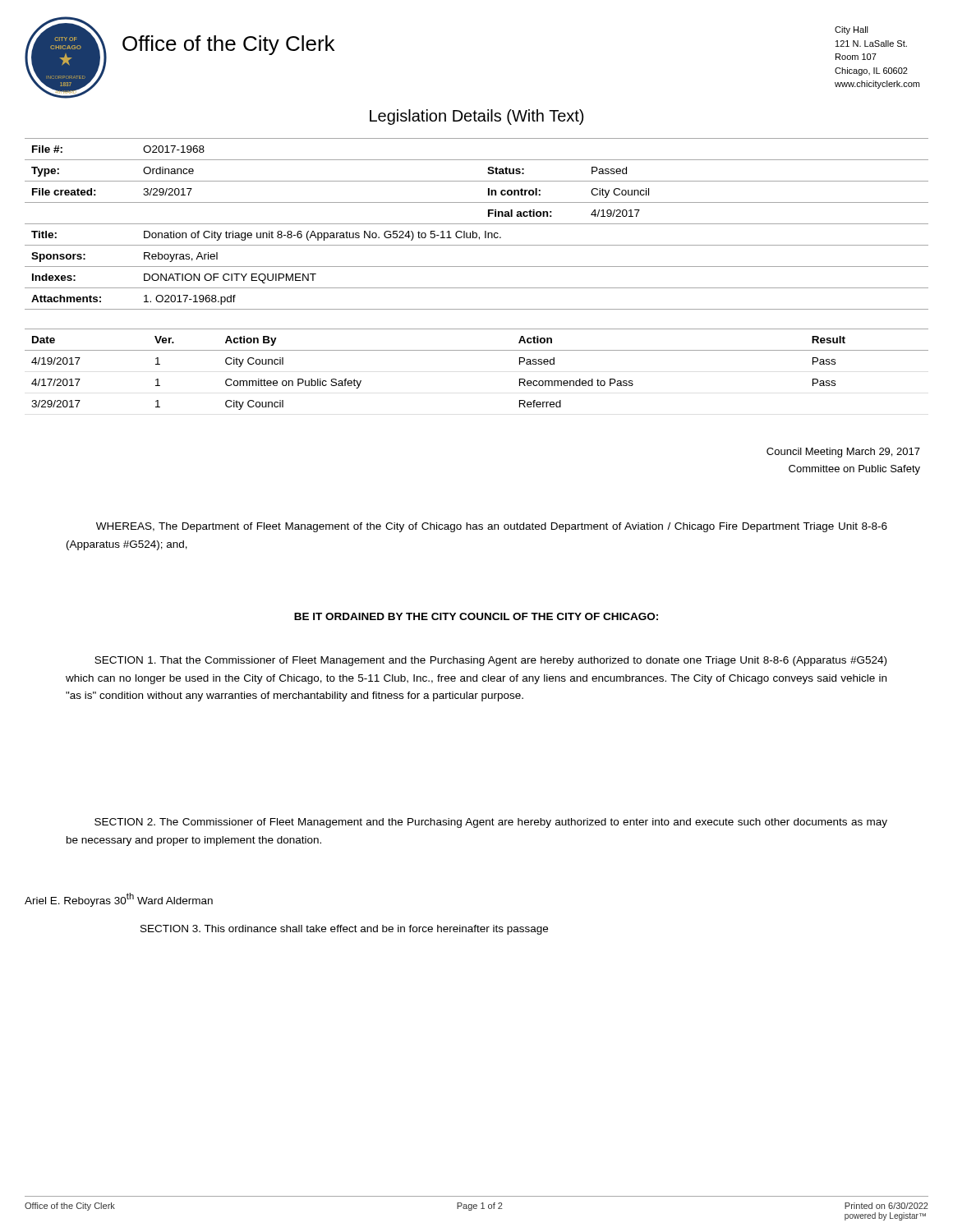Click on the element starting "City Hall 121 N. LaSalle St."
The image size is (953, 1232).
(x=877, y=57)
